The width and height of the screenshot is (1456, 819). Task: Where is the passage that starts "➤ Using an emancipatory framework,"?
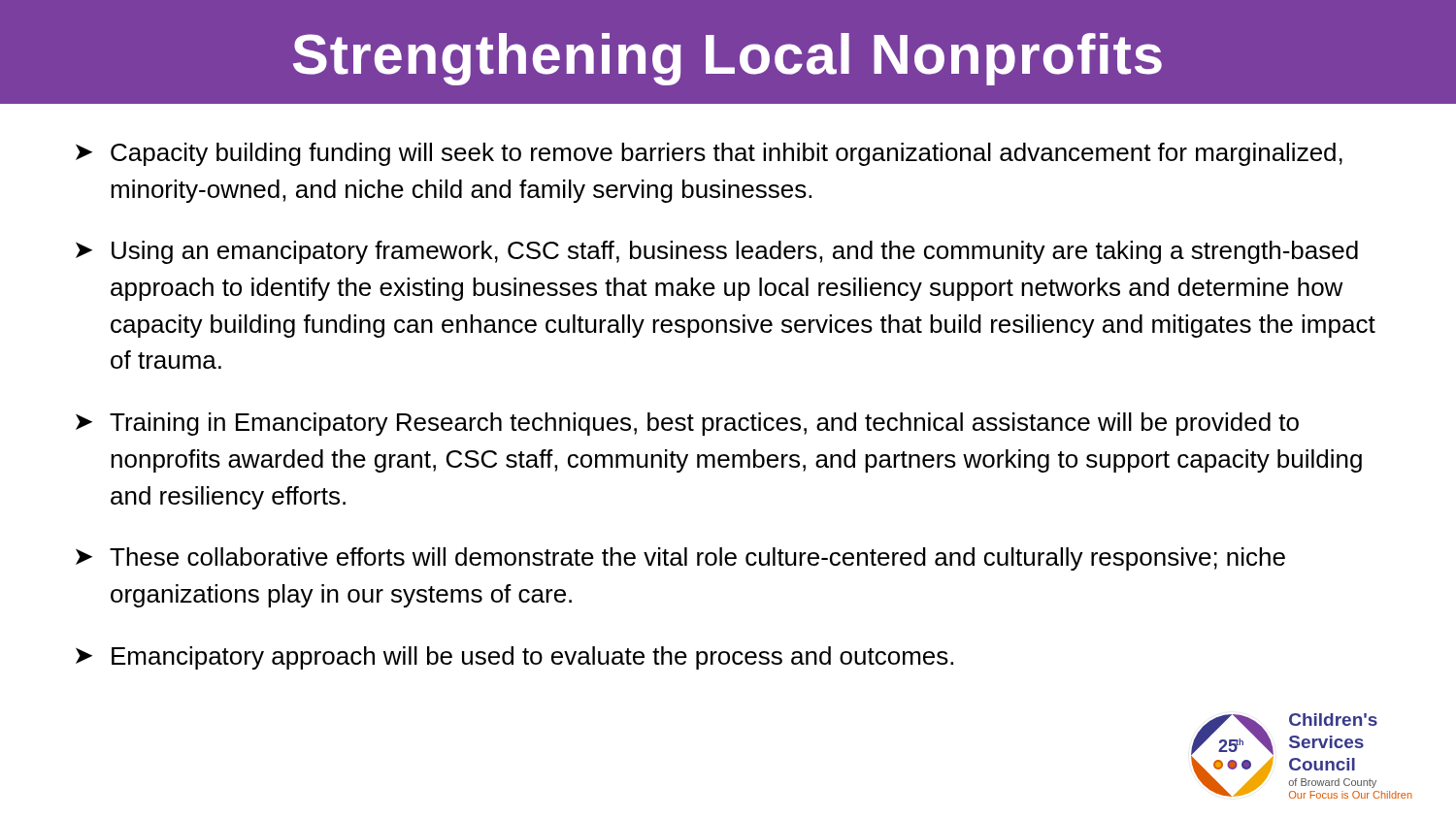728,306
